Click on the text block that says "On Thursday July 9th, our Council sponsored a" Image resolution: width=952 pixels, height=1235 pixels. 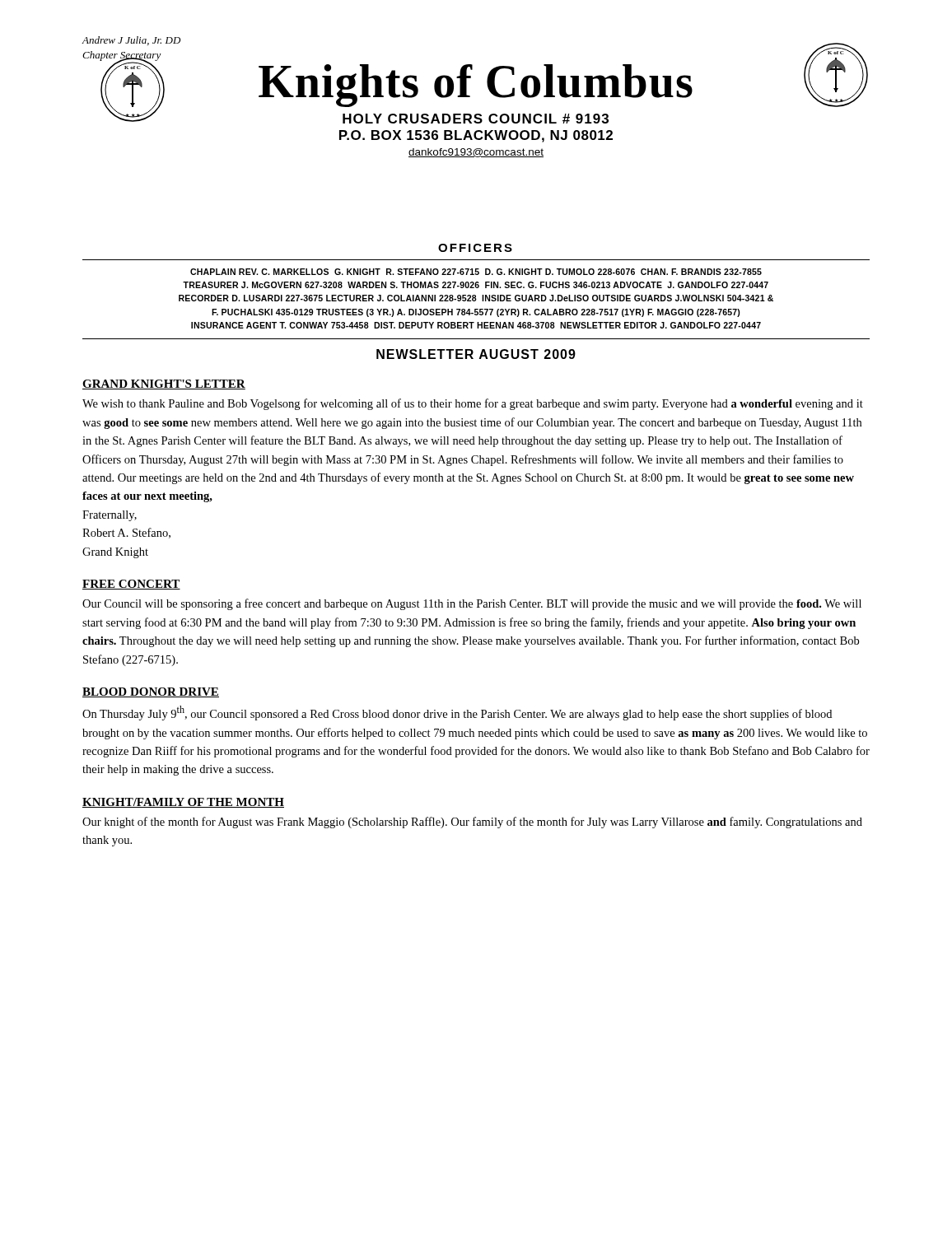pos(476,740)
